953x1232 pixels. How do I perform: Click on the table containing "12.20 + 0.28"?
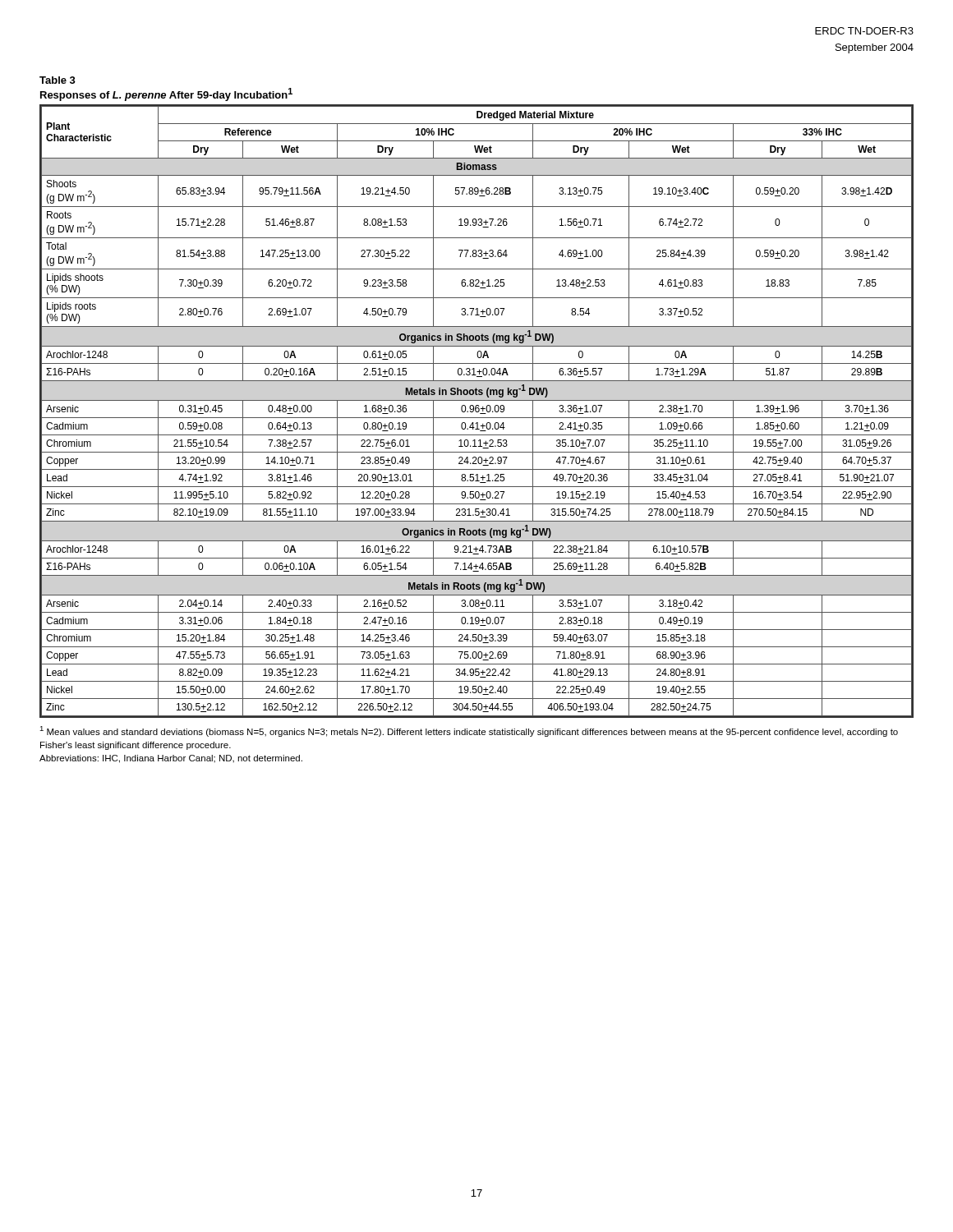[476, 411]
